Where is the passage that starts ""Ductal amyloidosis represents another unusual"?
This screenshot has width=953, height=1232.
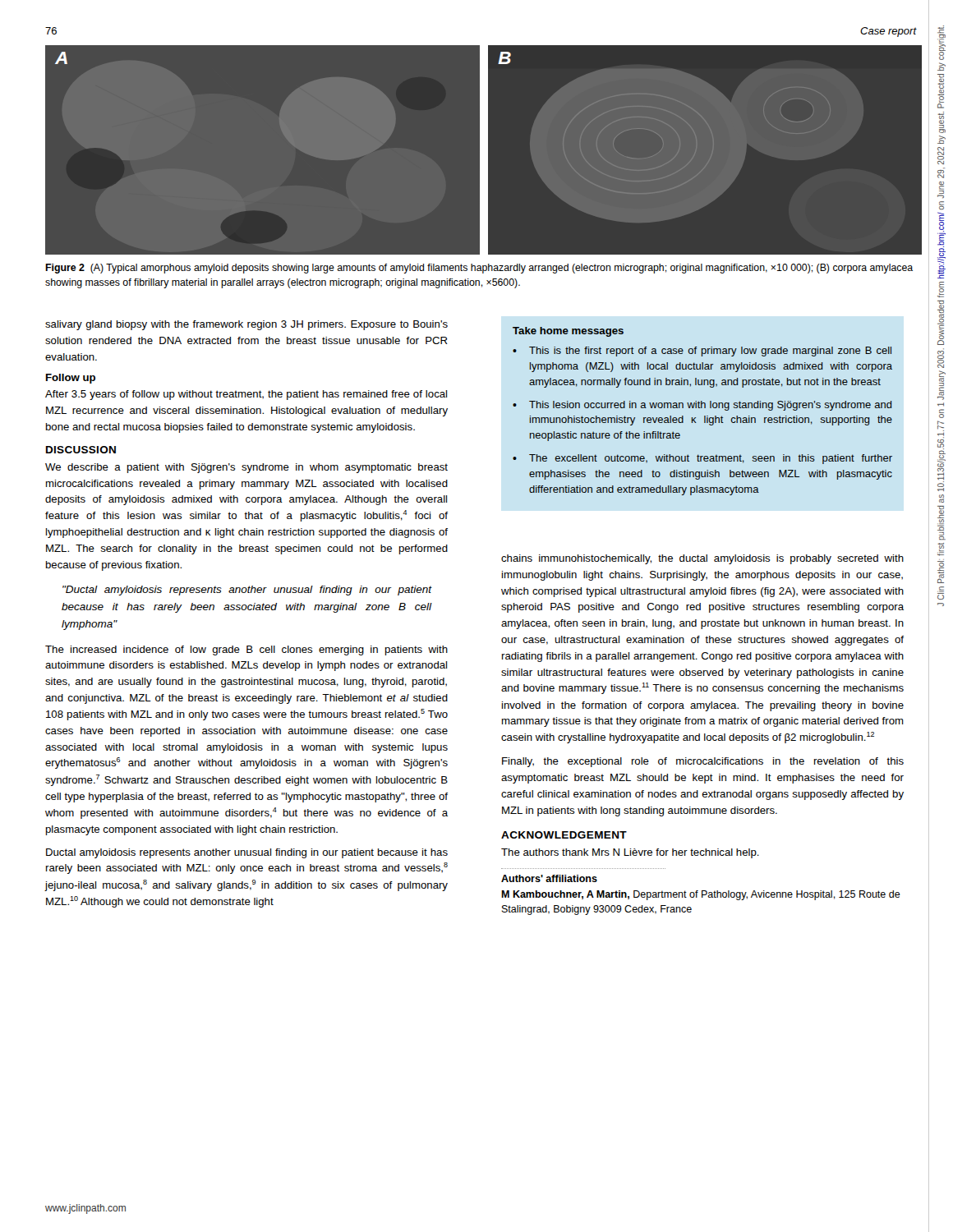click(246, 606)
